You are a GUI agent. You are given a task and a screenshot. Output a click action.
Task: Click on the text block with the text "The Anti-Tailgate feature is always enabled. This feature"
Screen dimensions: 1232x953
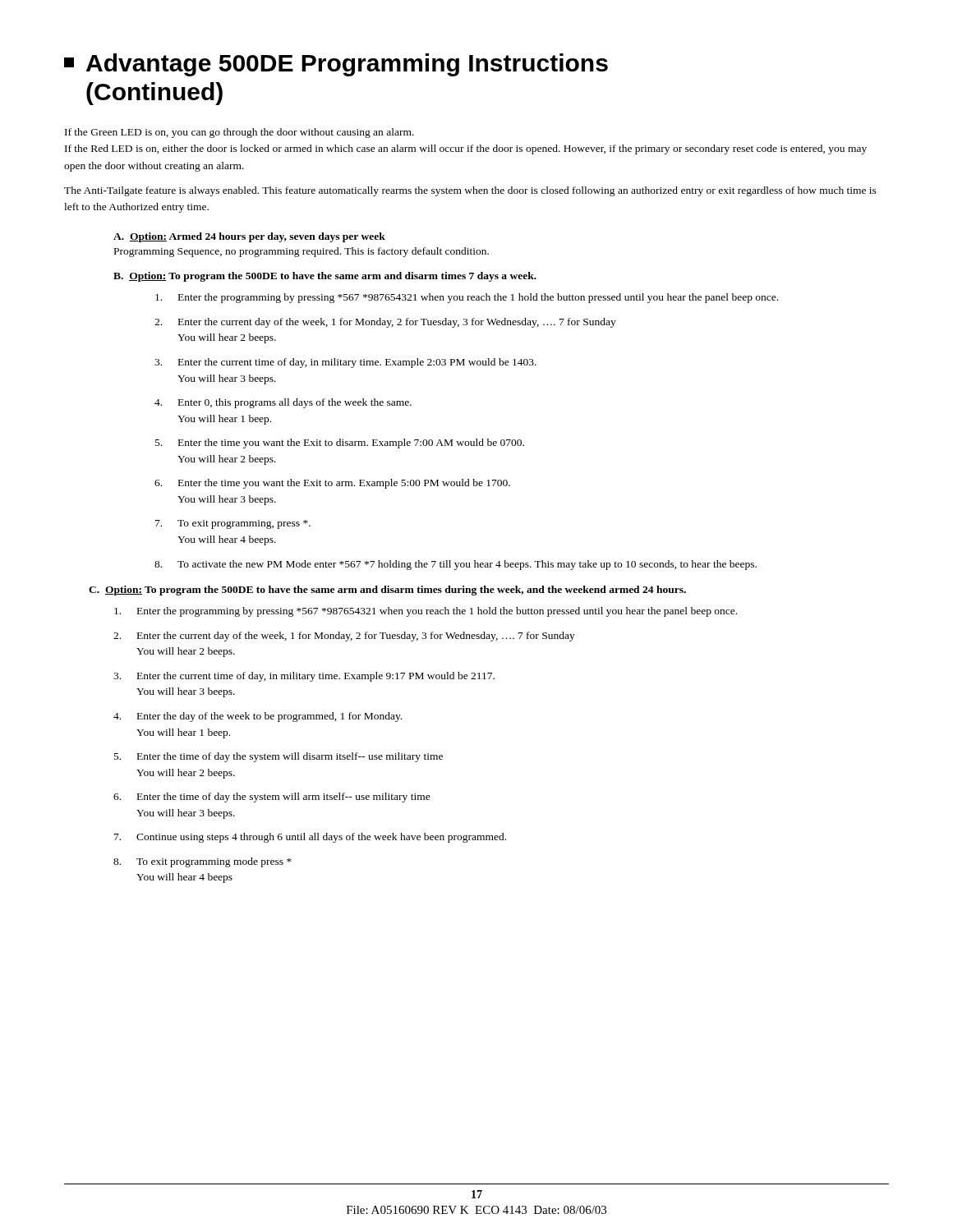point(470,198)
